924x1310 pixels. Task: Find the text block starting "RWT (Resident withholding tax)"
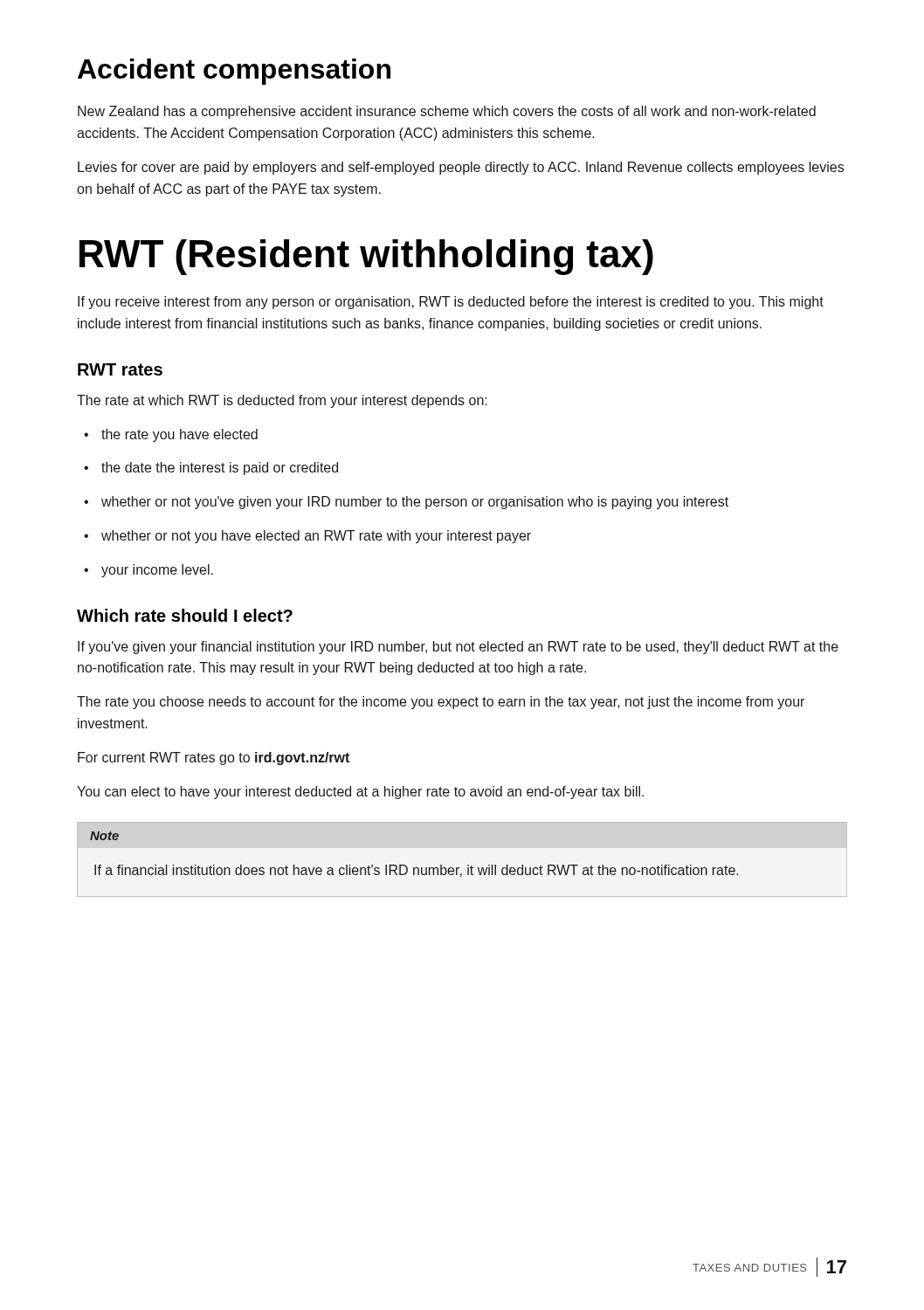tap(462, 254)
